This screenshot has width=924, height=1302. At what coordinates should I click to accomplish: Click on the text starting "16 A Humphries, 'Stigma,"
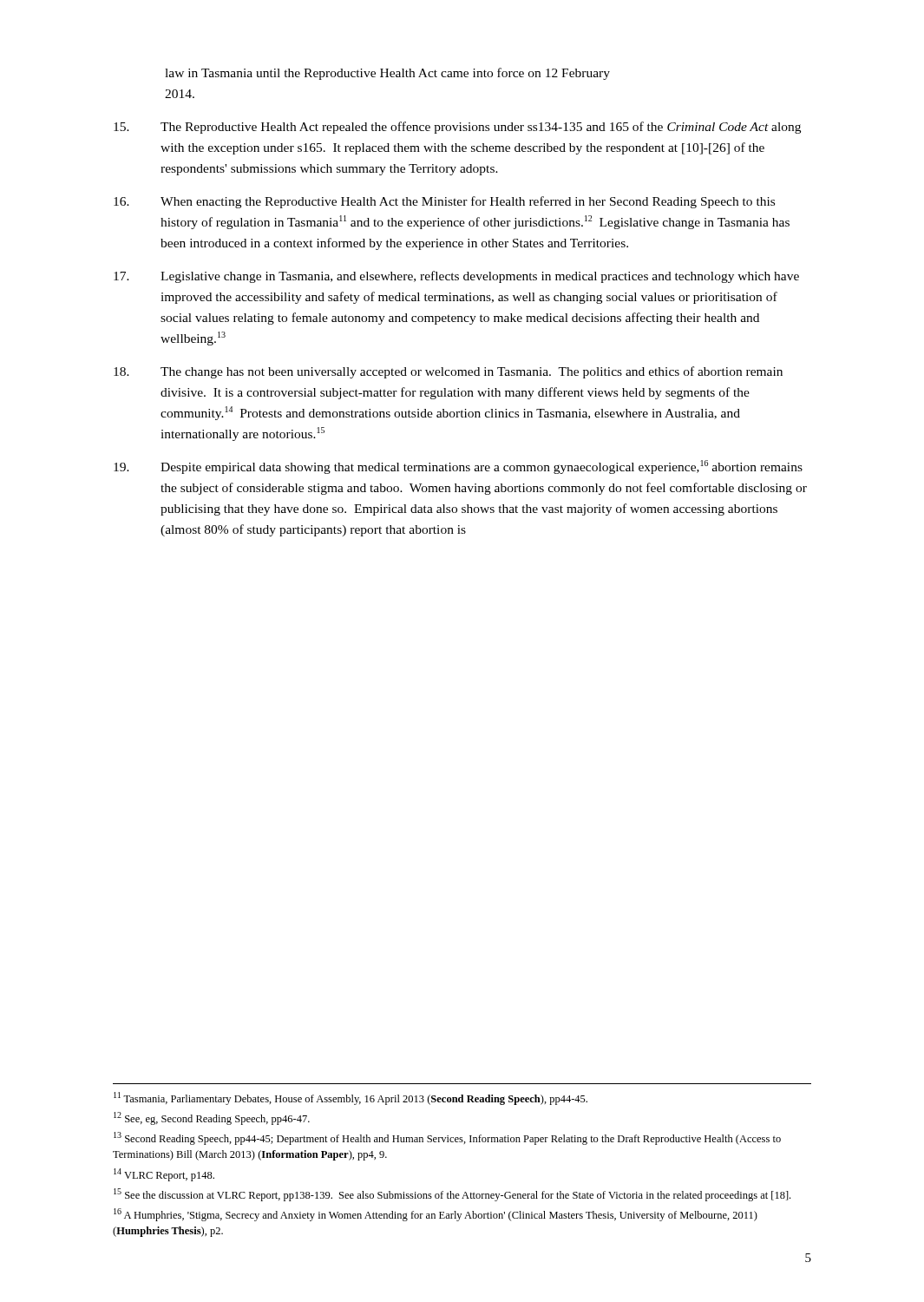point(435,1222)
